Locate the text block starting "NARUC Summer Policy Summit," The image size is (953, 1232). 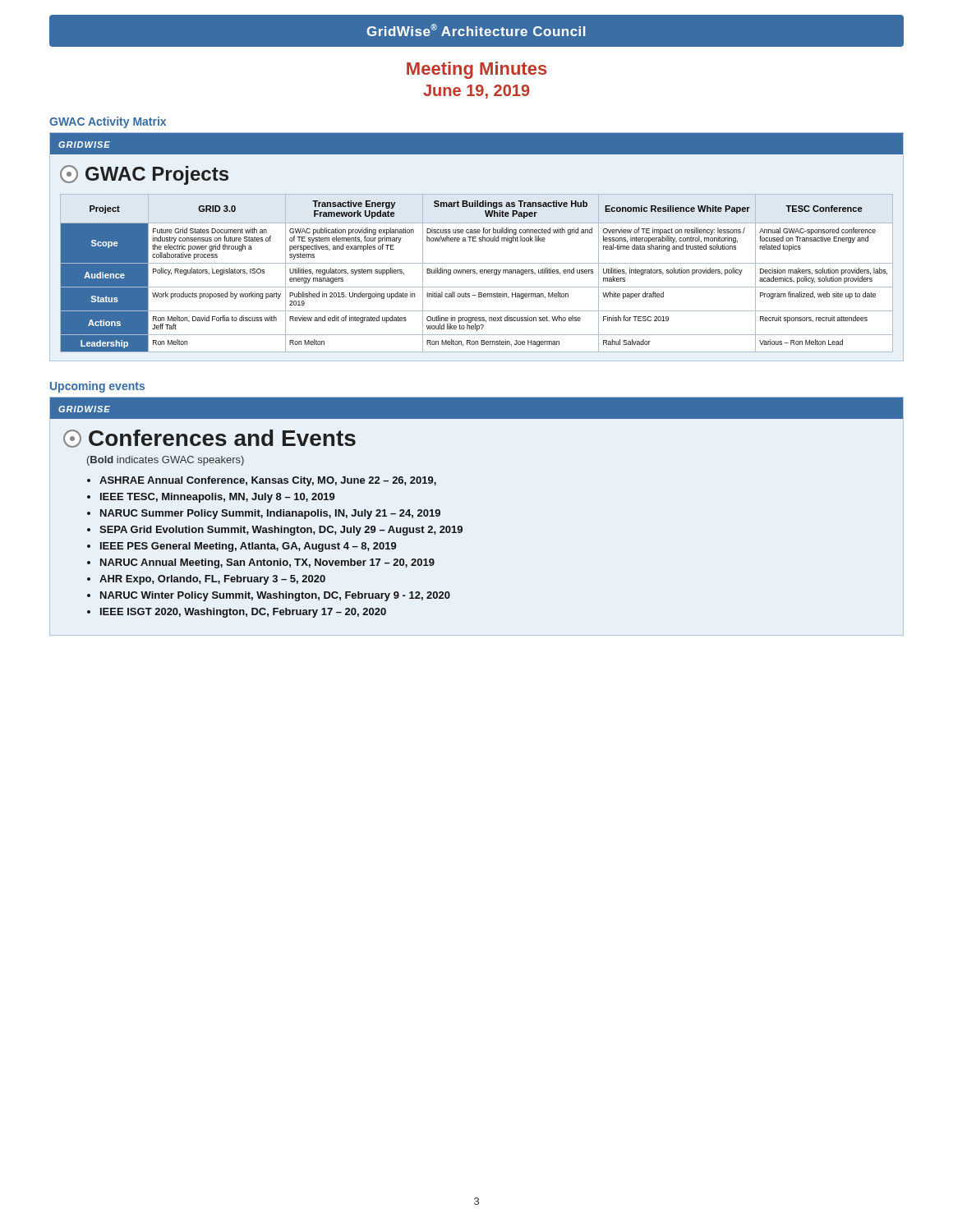pos(270,513)
